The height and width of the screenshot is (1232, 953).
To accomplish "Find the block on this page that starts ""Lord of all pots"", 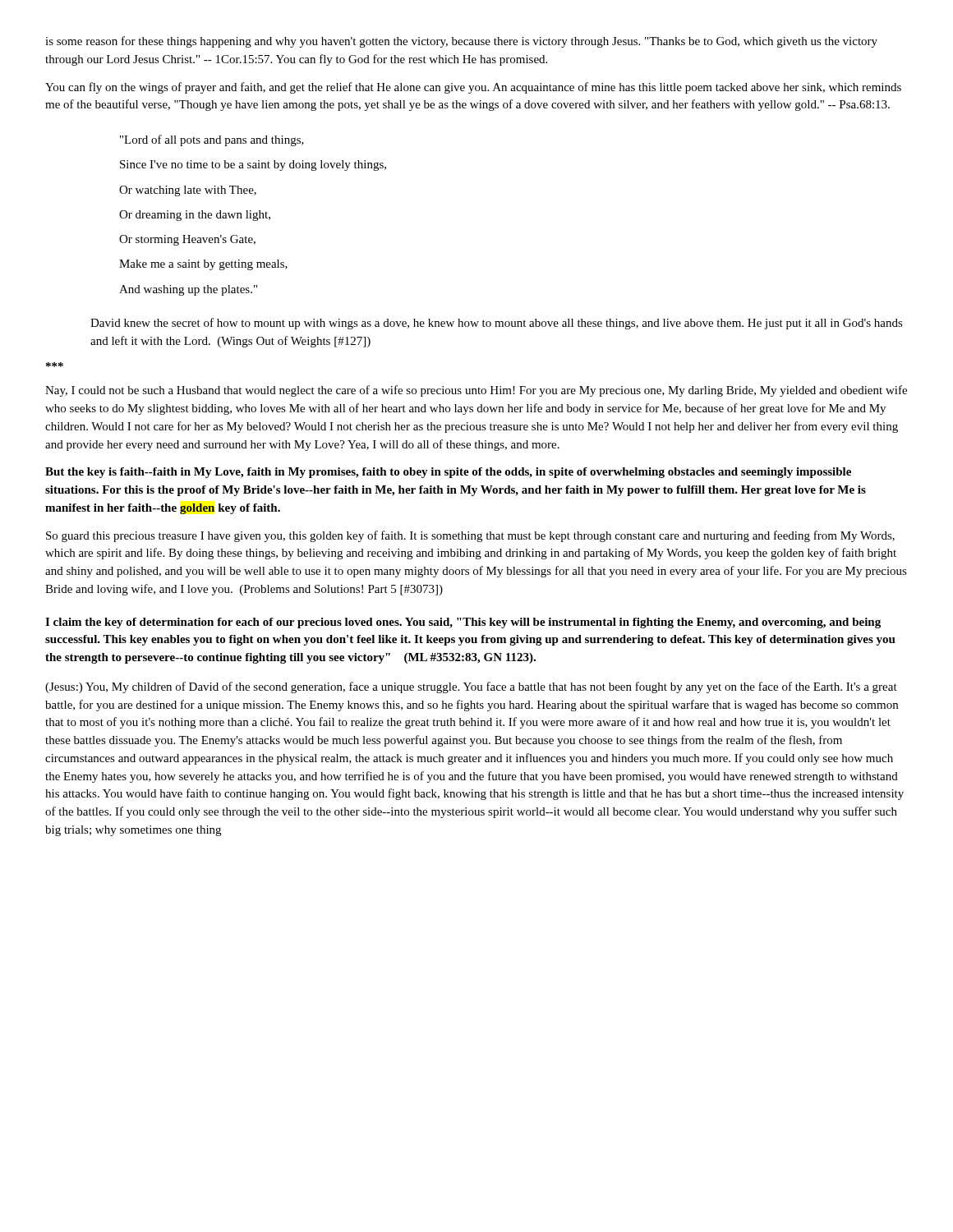I will (212, 140).
